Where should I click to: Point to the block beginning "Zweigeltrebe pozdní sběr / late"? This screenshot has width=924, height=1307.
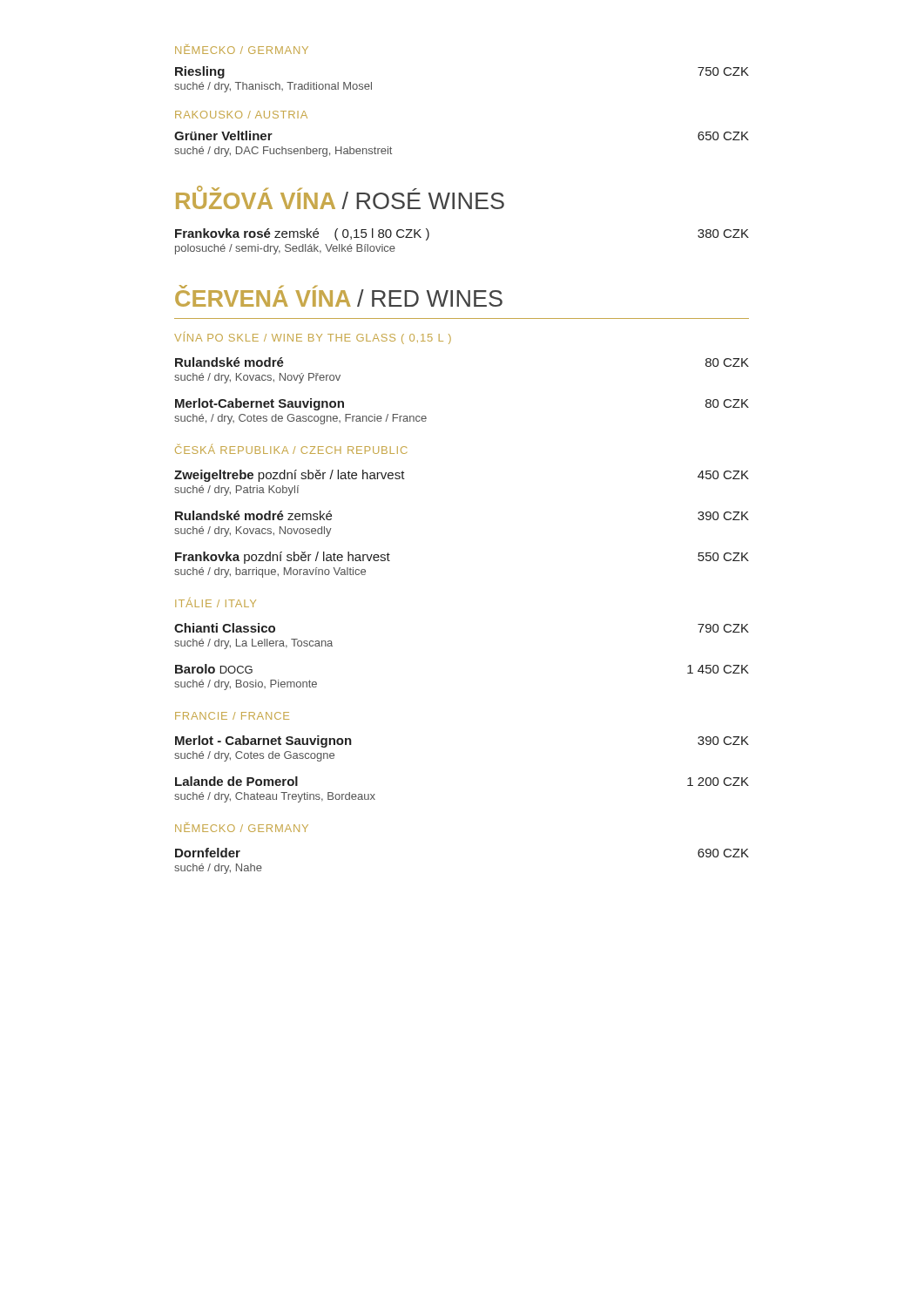pyautogui.click(x=288, y=475)
